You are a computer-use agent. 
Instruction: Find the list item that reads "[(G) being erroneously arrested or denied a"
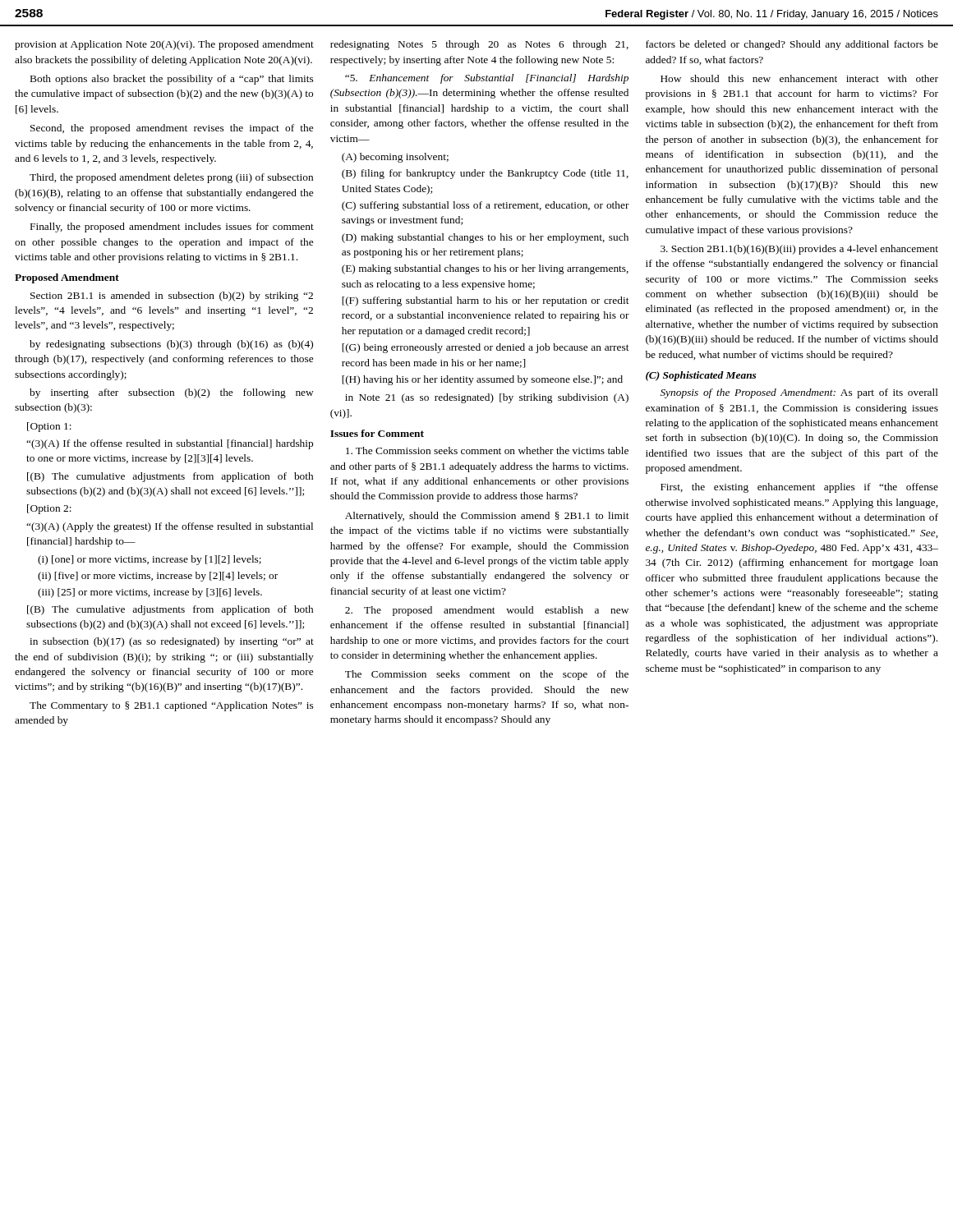coord(485,355)
